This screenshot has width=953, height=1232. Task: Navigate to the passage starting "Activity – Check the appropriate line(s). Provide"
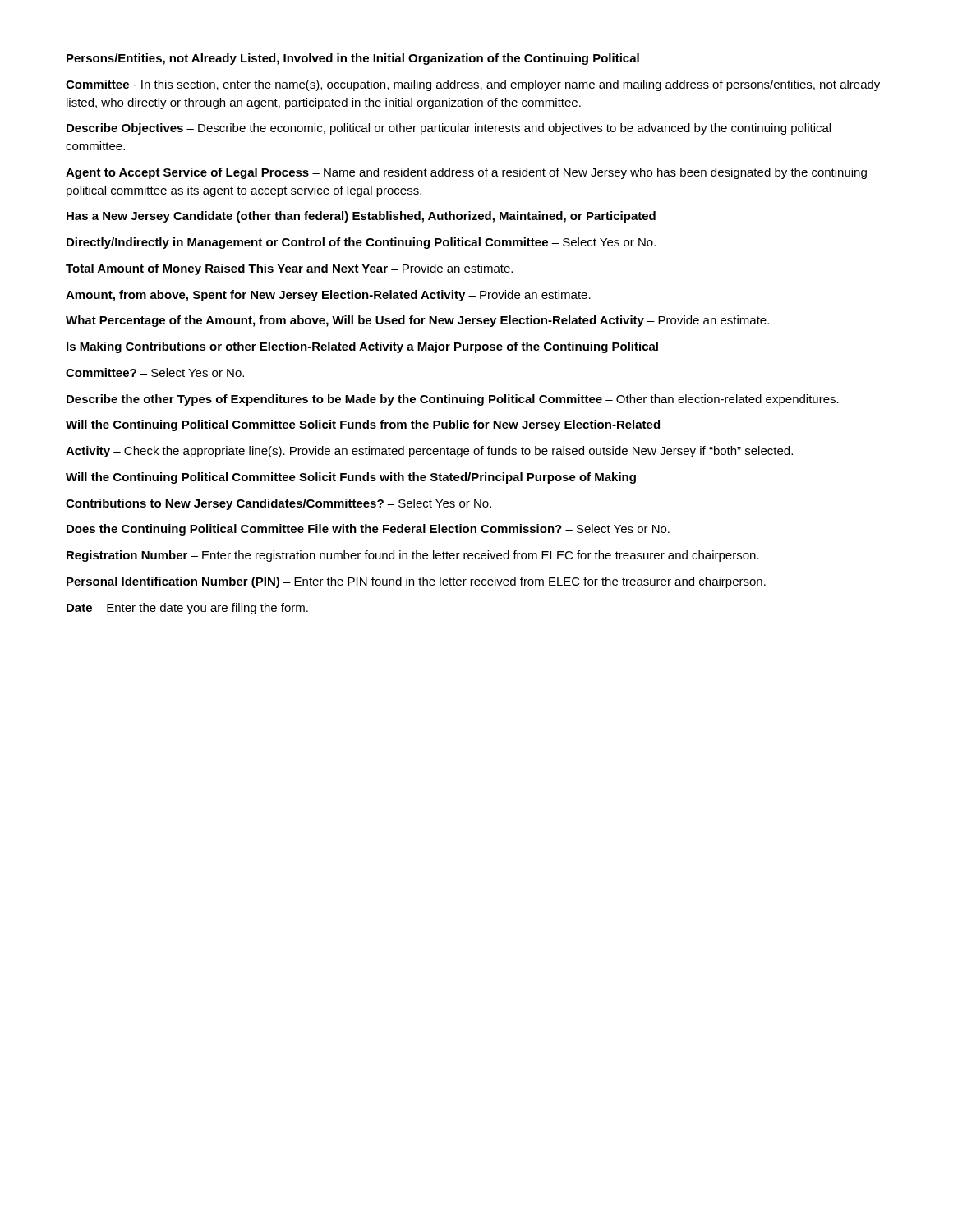(430, 450)
